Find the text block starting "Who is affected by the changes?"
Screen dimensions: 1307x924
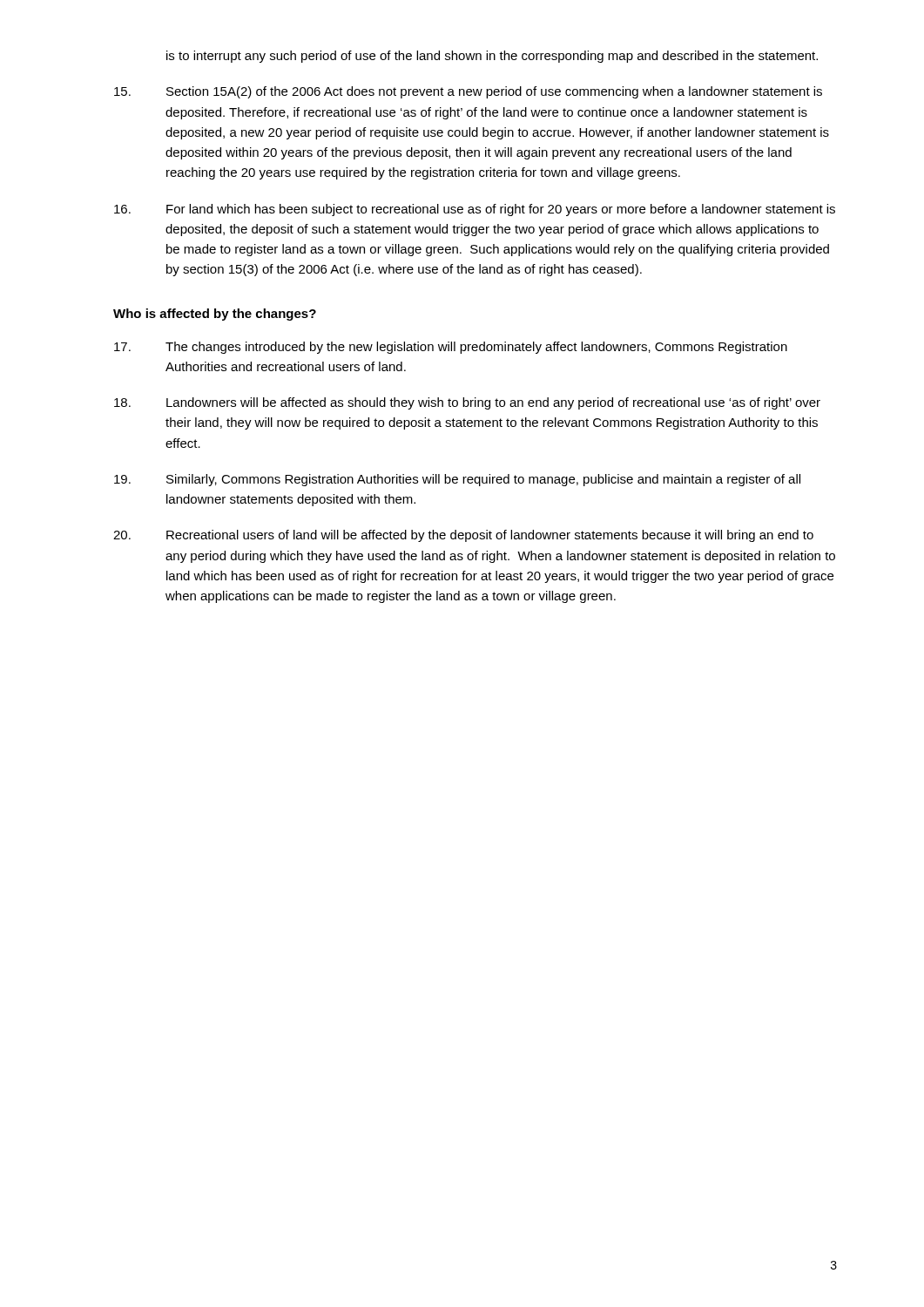tap(215, 313)
